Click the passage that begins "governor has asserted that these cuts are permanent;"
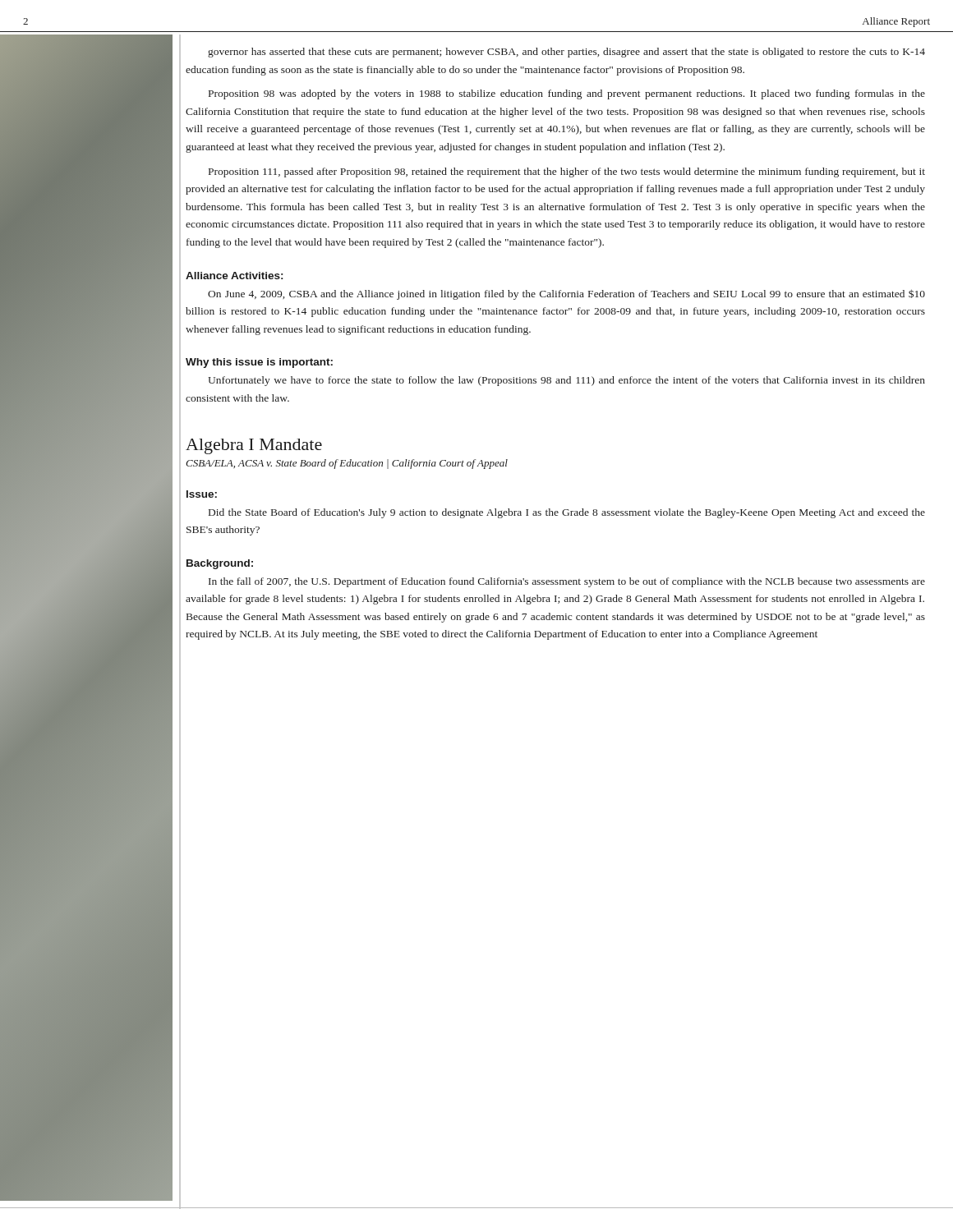953x1232 pixels. pyautogui.click(x=555, y=147)
